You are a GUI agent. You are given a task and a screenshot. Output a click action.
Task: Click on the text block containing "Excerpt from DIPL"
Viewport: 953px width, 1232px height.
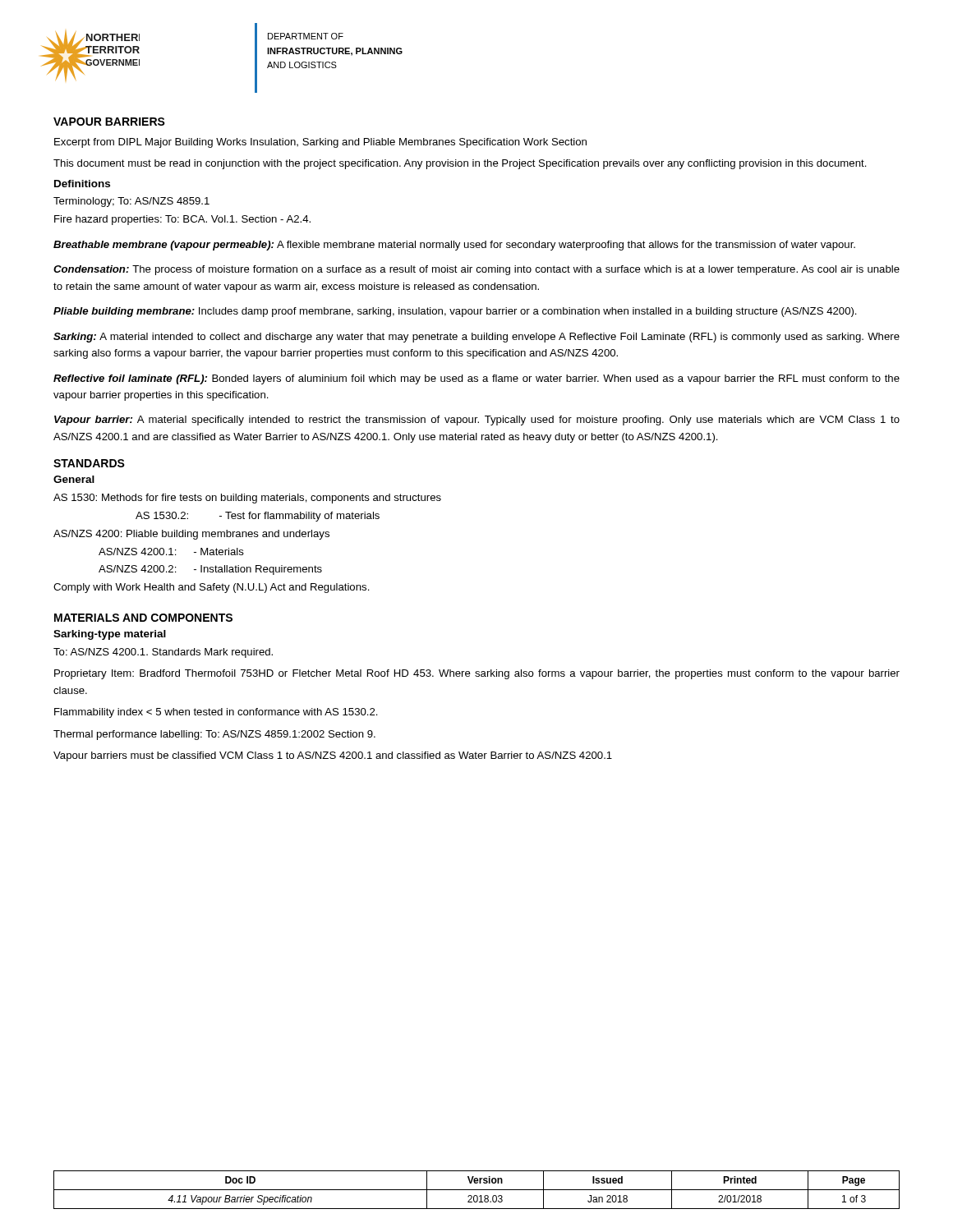click(320, 142)
